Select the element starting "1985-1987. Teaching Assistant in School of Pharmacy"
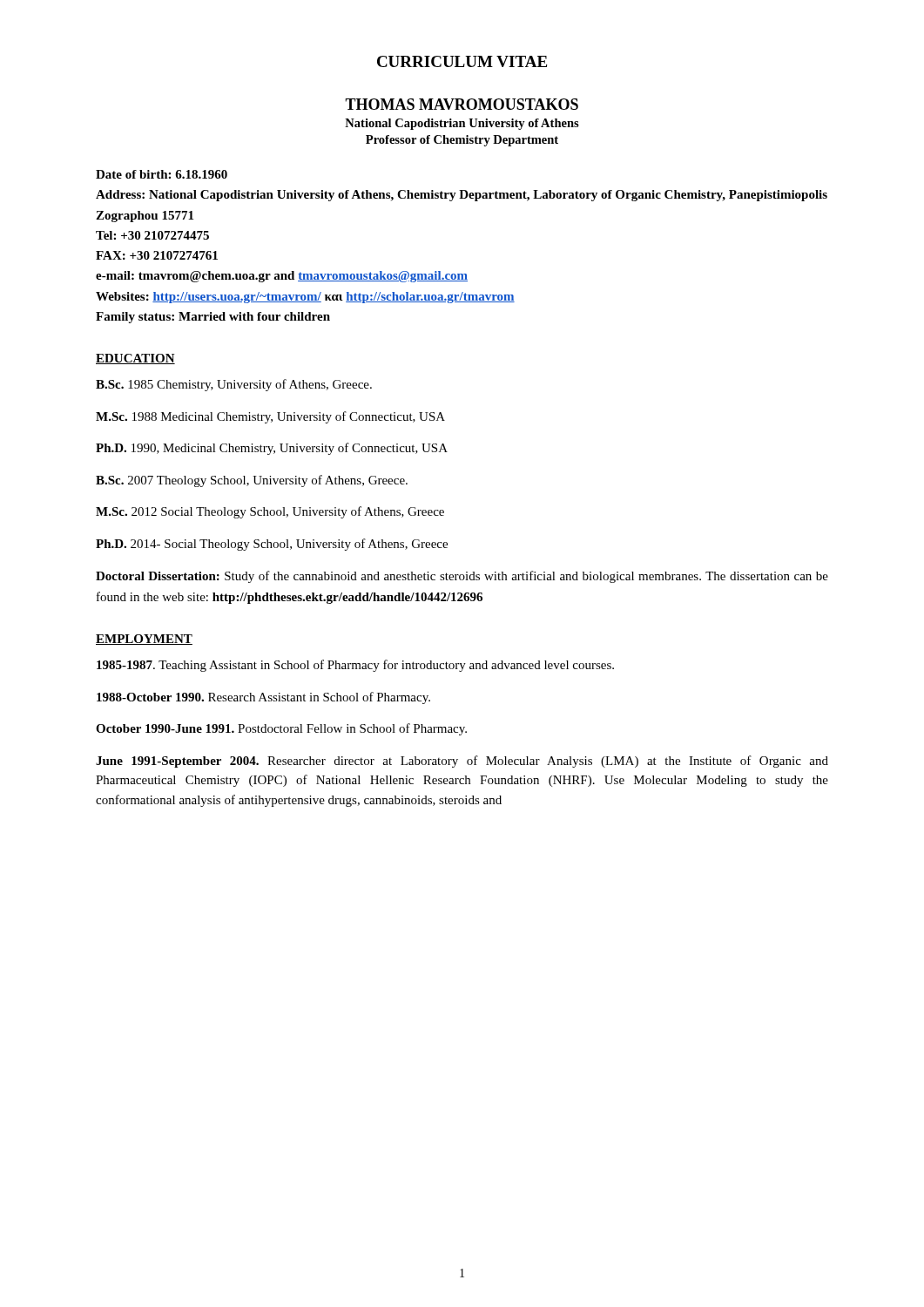 pos(355,665)
